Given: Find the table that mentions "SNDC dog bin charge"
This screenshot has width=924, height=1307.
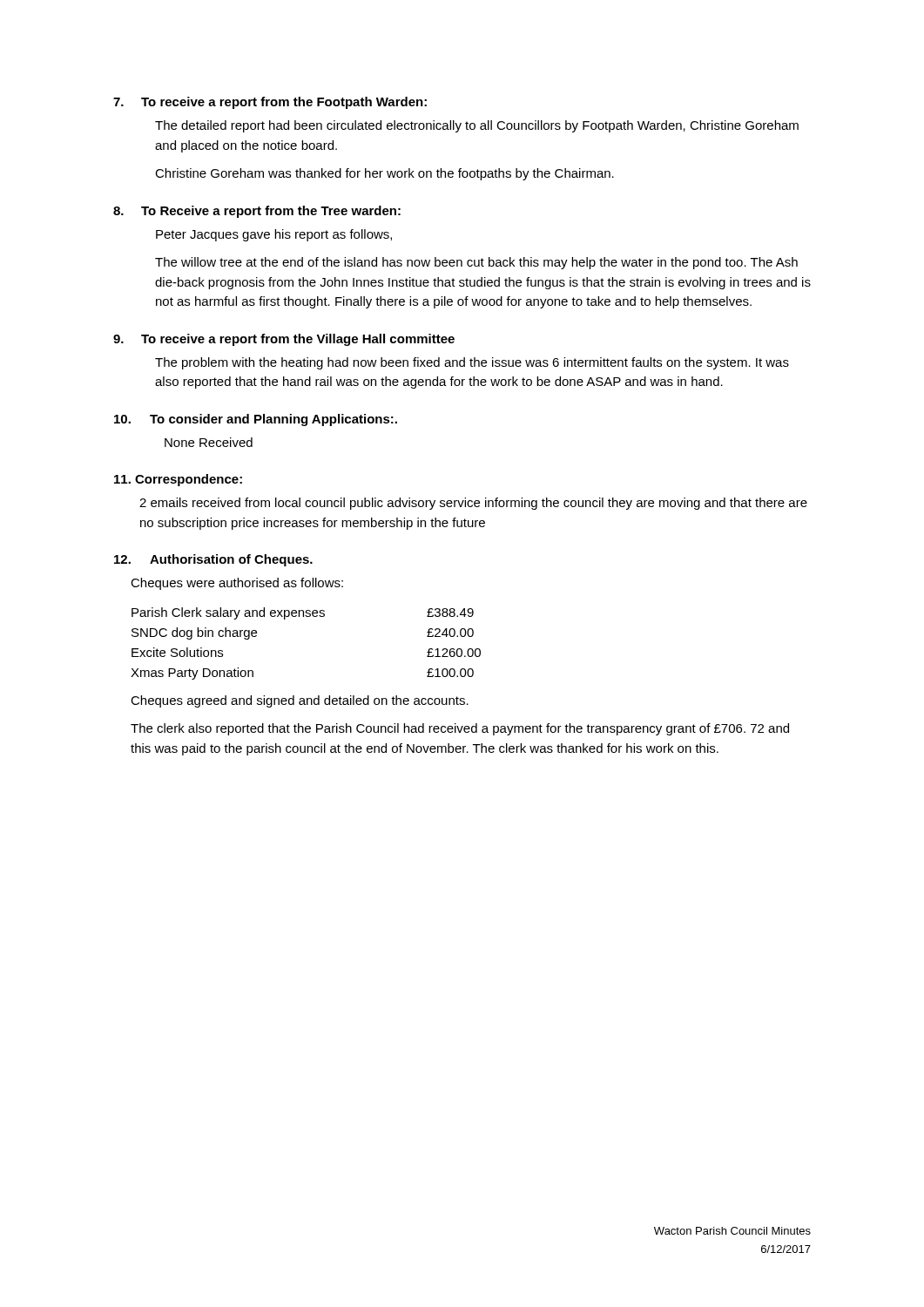Looking at the screenshot, I should [471, 642].
